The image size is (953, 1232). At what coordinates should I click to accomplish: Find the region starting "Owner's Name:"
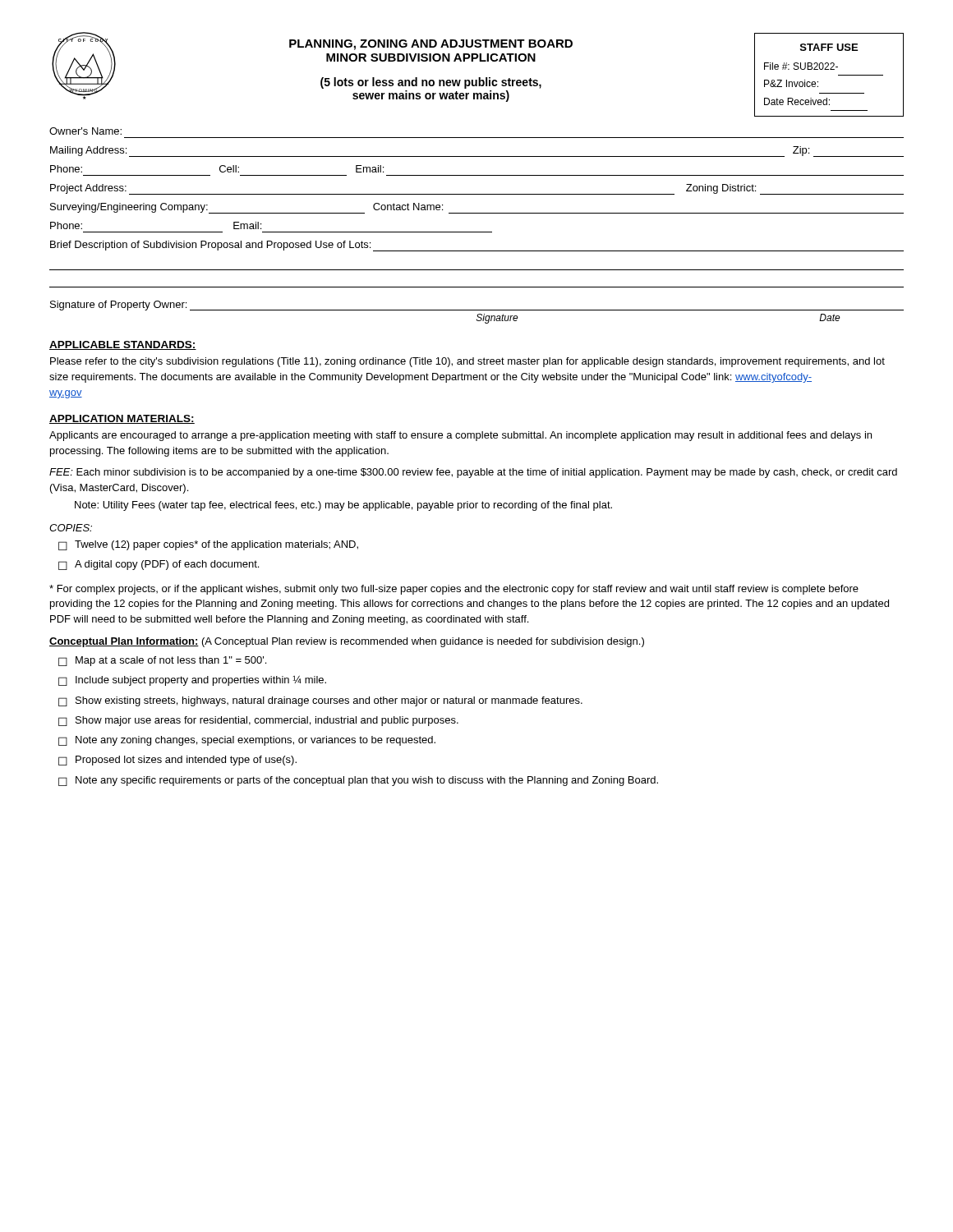(x=476, y=132)
